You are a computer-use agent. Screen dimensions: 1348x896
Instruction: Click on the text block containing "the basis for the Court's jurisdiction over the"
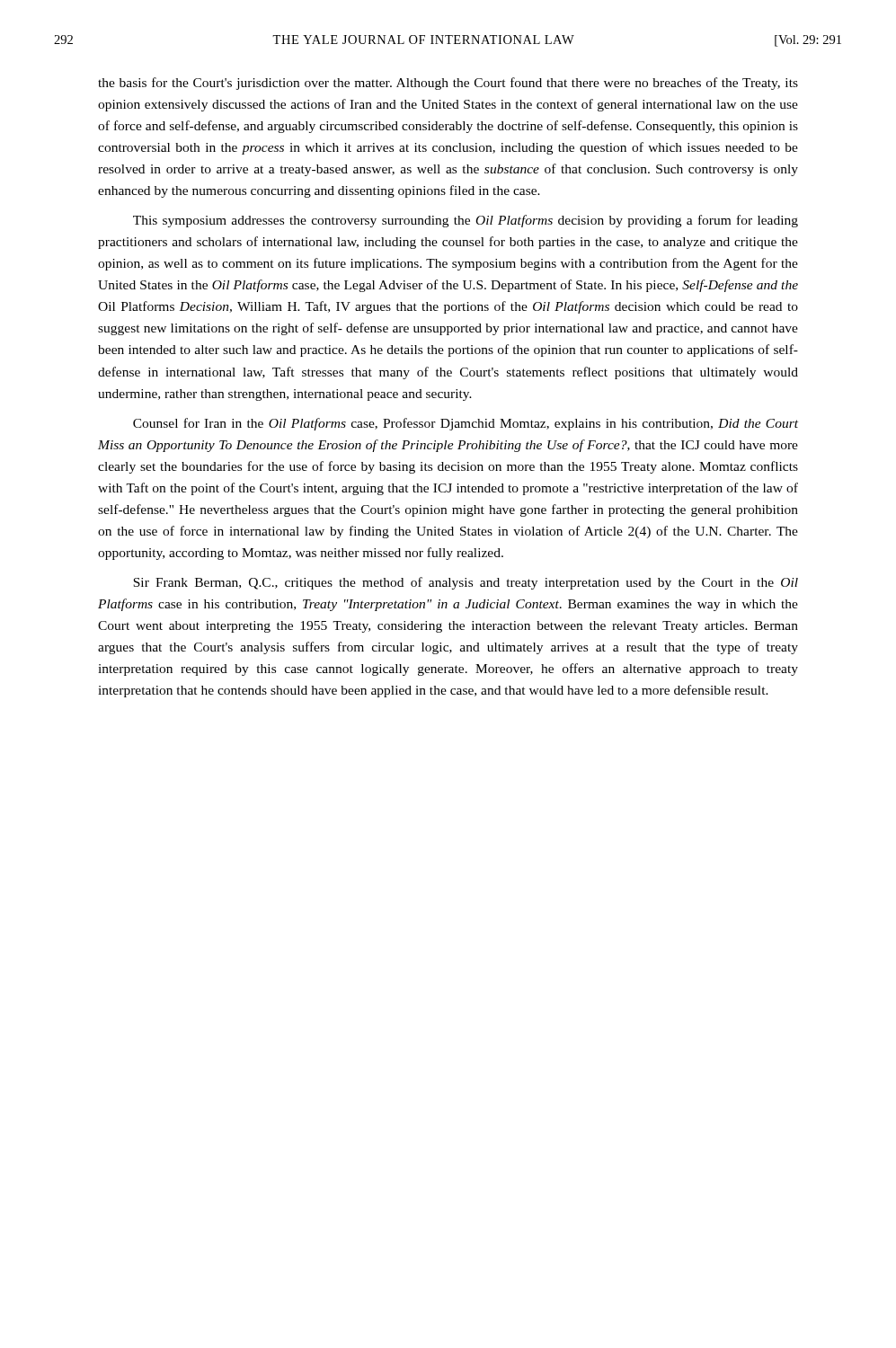(x=448, y=387)
